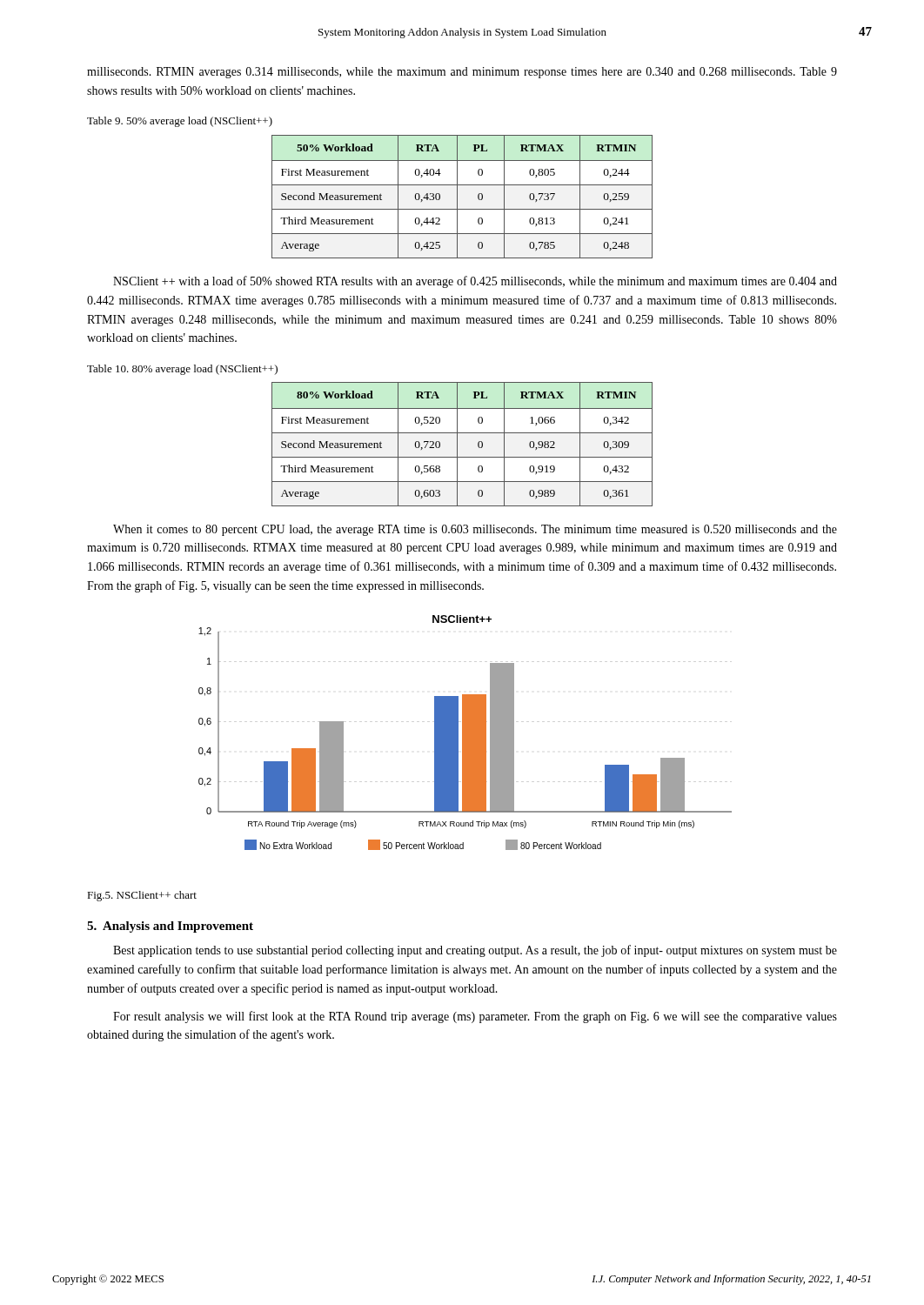Find the table that mentions "50% Workload"

462,196
